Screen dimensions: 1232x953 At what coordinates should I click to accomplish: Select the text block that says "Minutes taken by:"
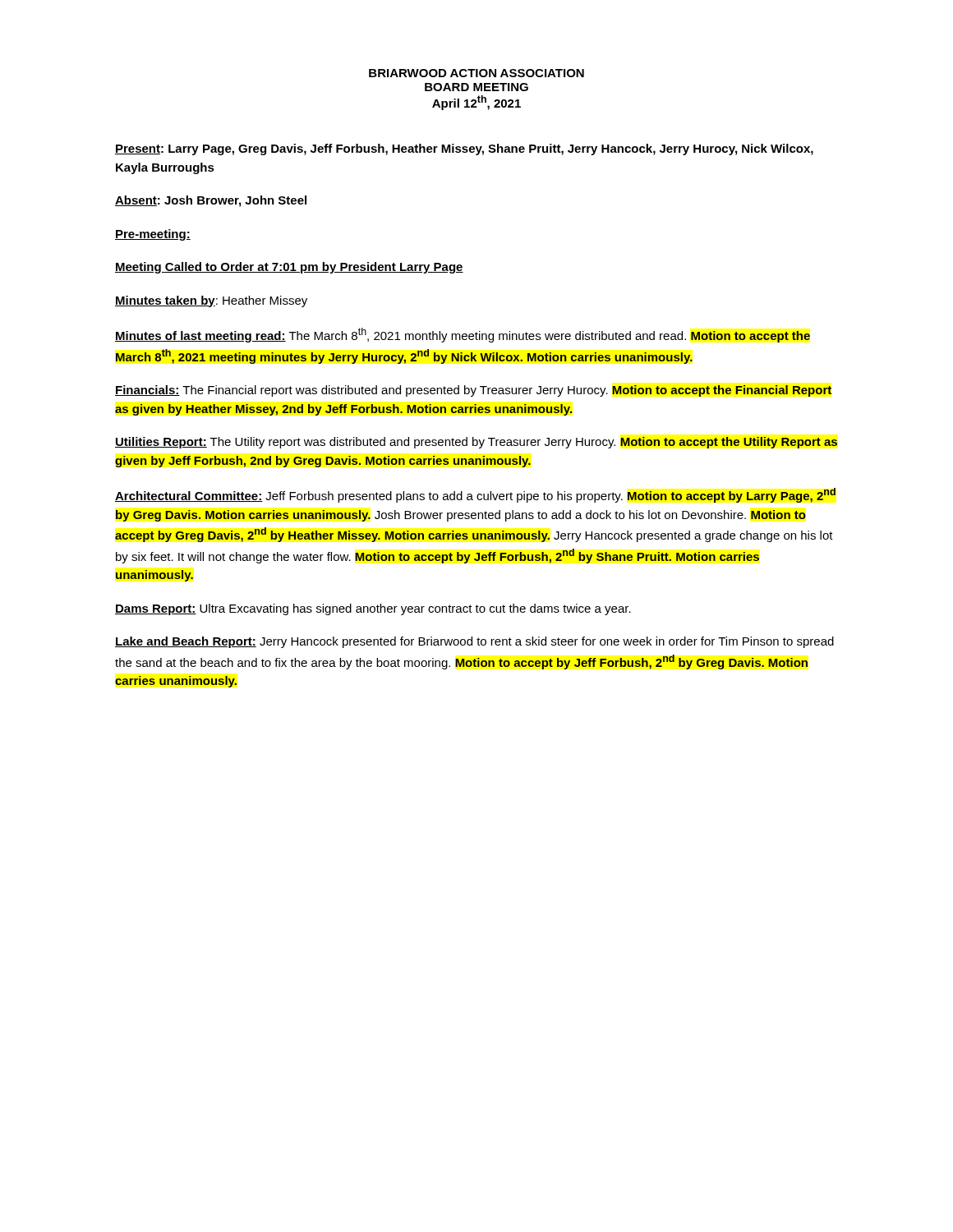point(211,300)
